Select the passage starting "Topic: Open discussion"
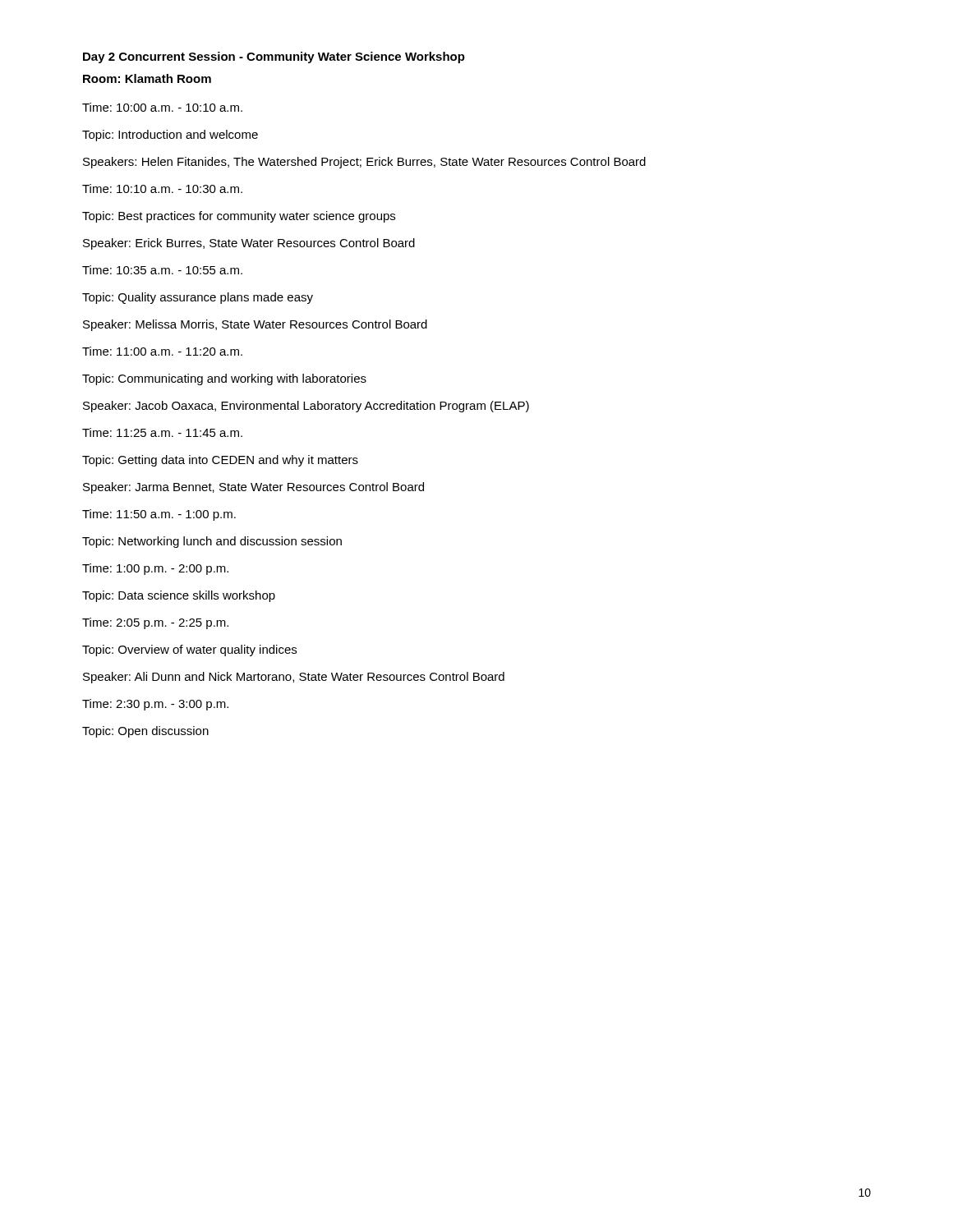The width and height of the screenshot is (953, 1232). [146, 731]
